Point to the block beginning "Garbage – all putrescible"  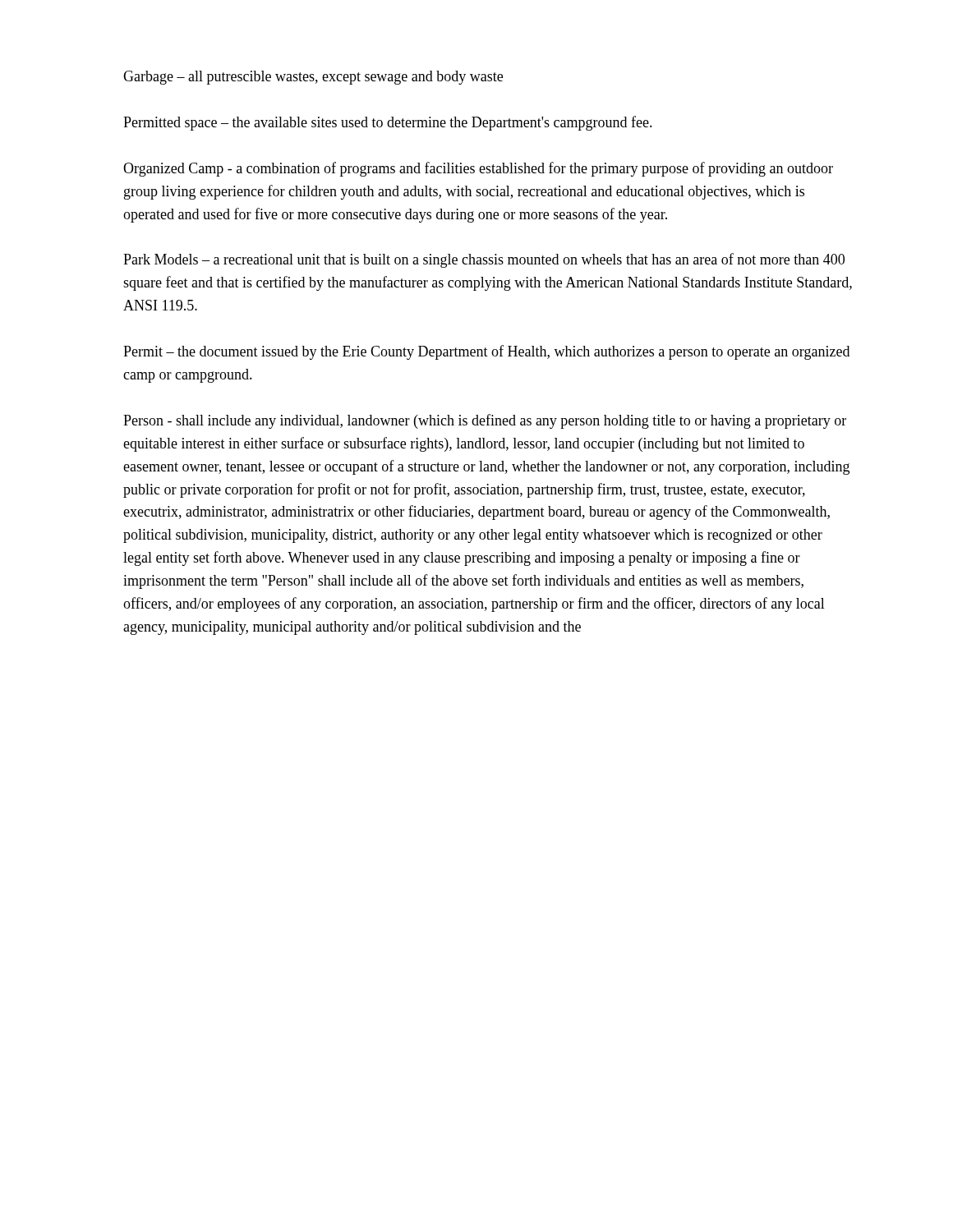pos(313,76)
